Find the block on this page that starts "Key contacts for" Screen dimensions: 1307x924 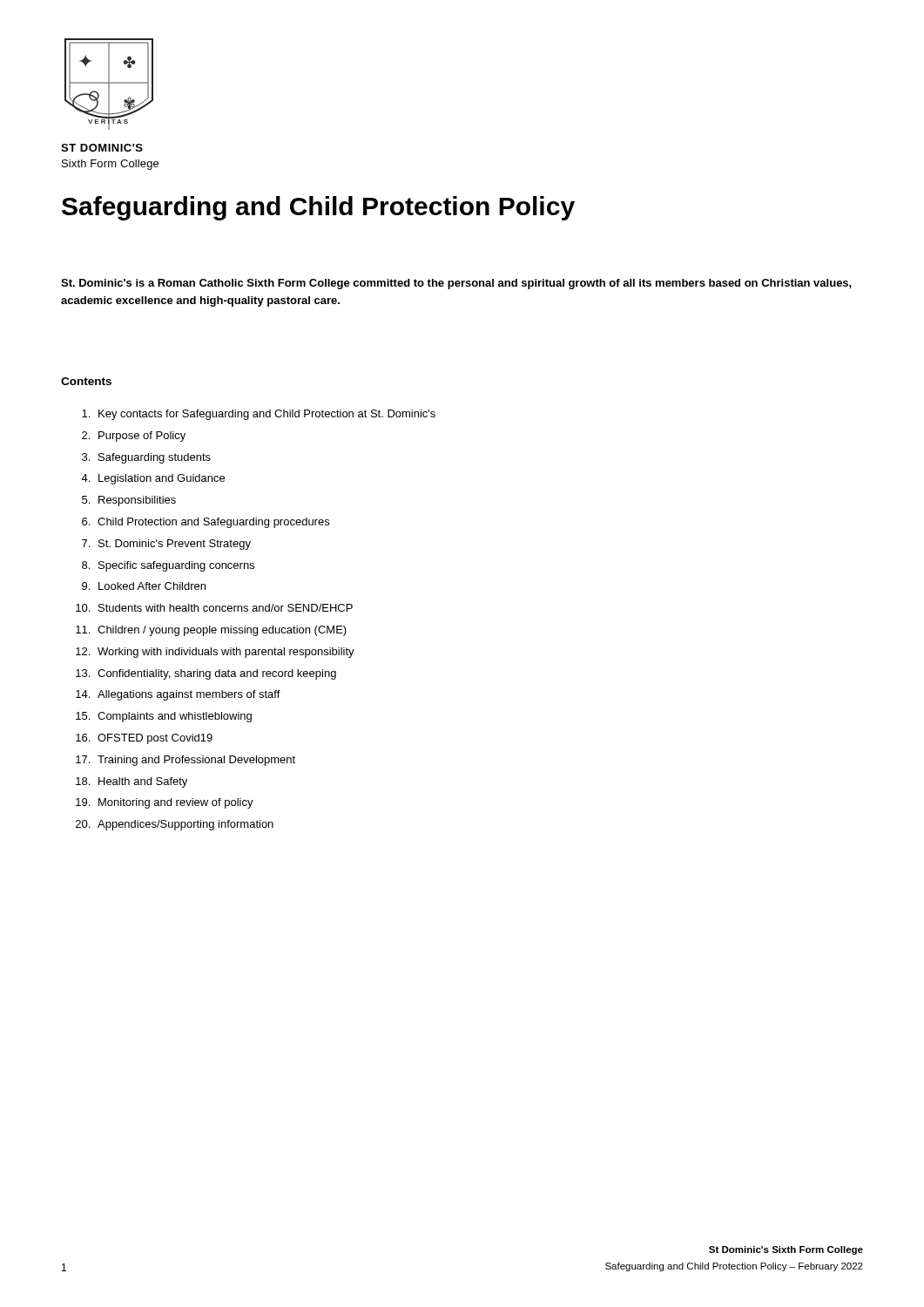[x=259, y=415]
